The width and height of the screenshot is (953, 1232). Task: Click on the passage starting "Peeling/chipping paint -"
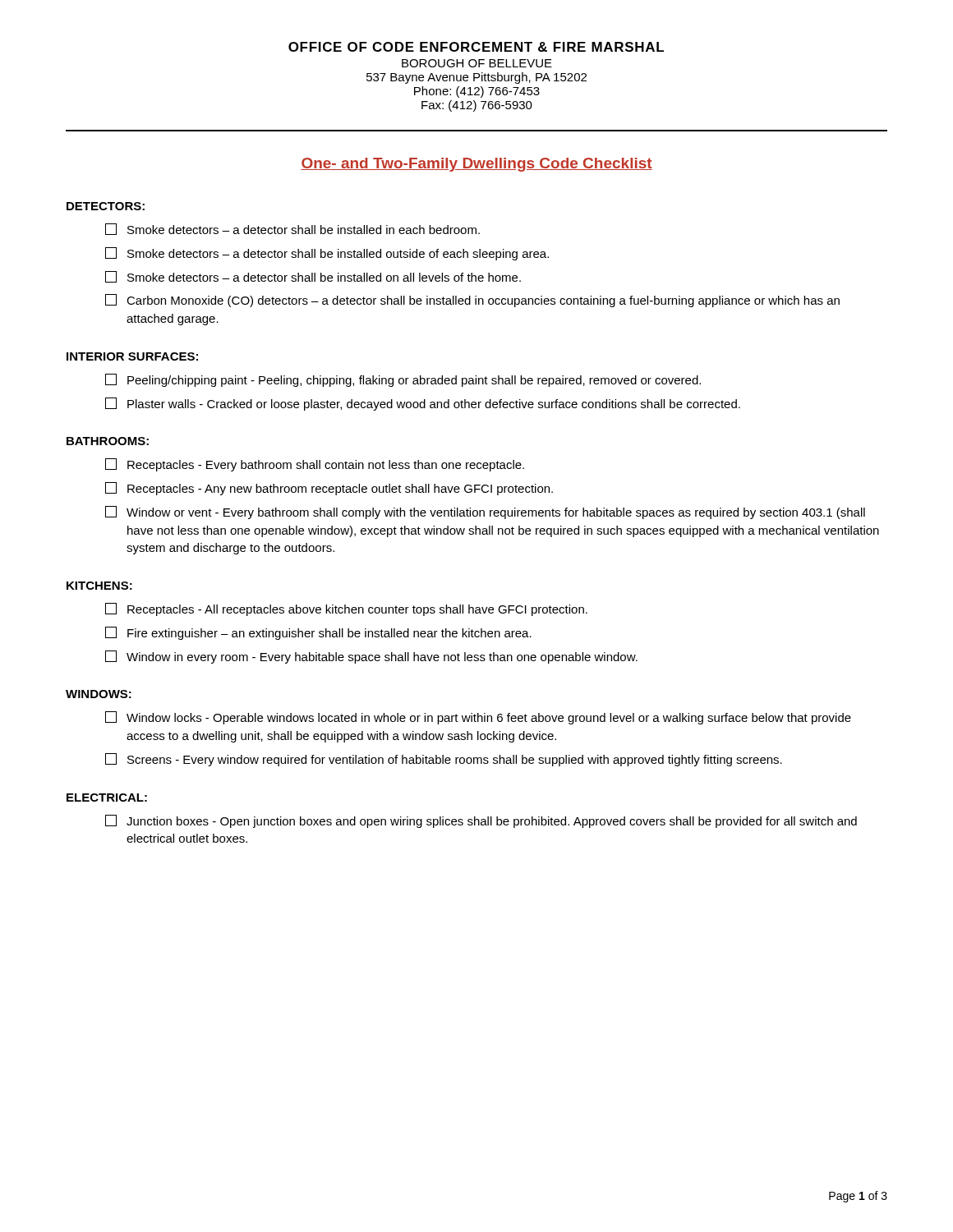(x=496, y=380)
